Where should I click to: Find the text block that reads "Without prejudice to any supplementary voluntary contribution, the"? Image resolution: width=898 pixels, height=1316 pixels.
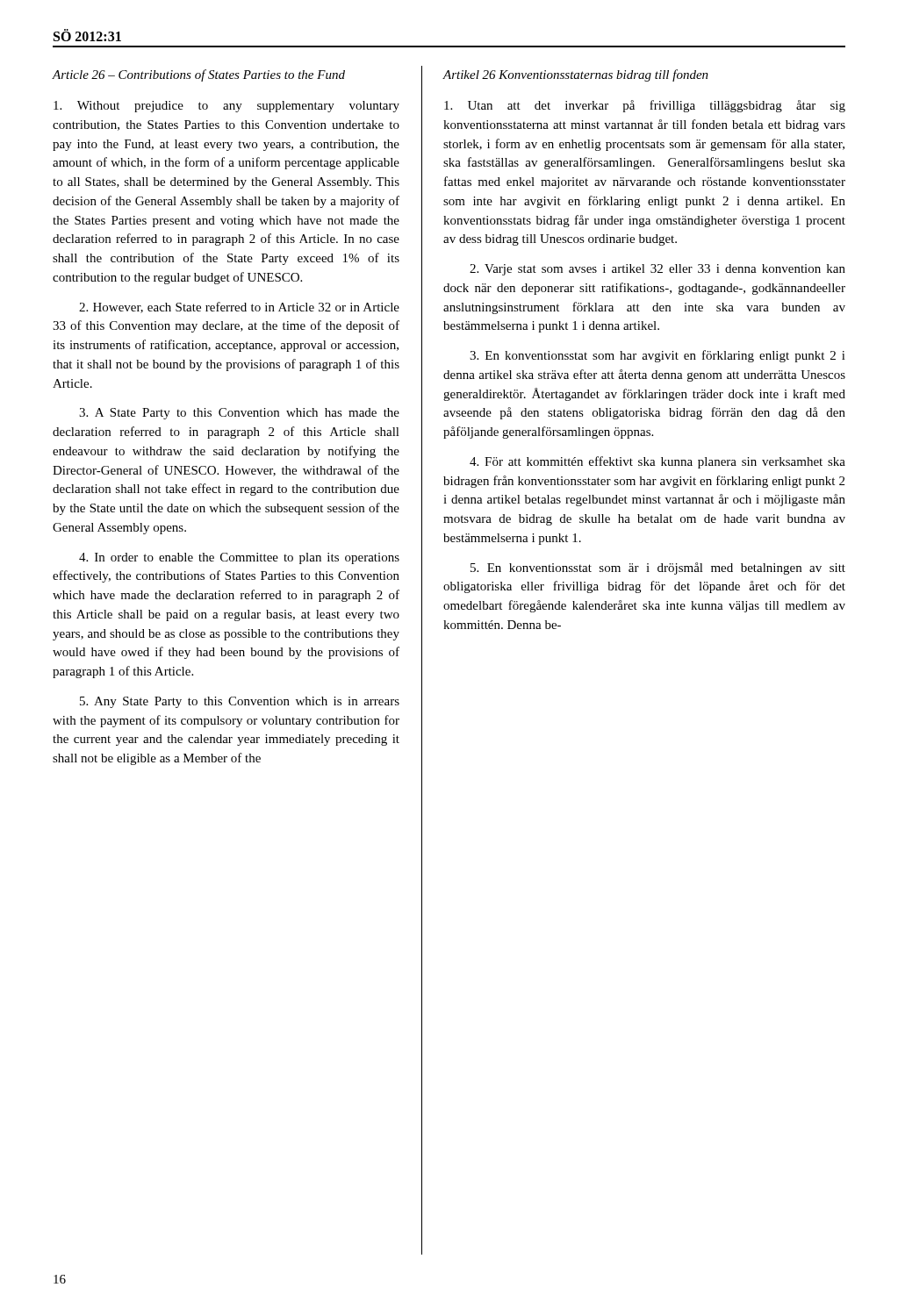point(226,191)
